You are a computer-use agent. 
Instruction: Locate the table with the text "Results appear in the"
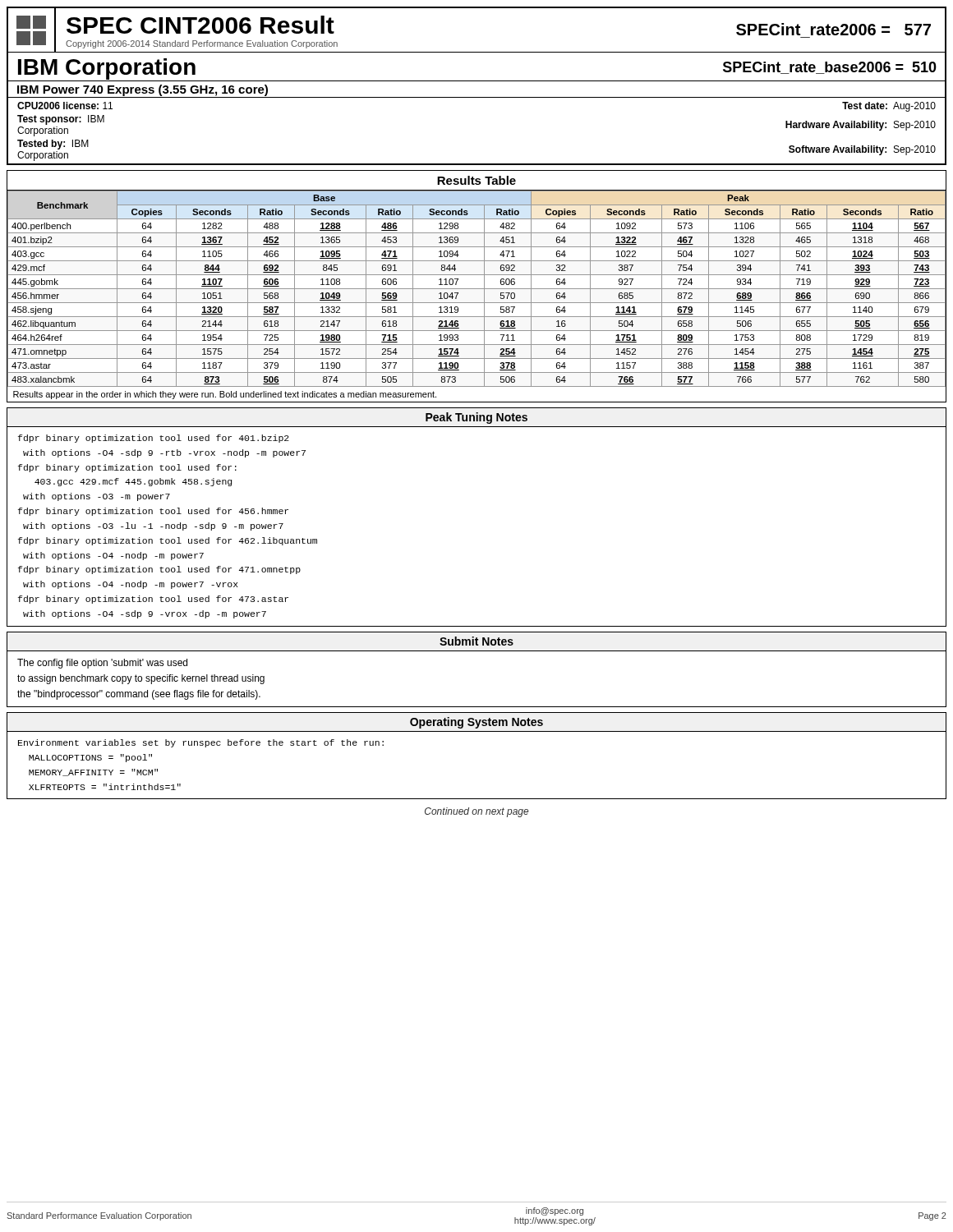point(476,286)
